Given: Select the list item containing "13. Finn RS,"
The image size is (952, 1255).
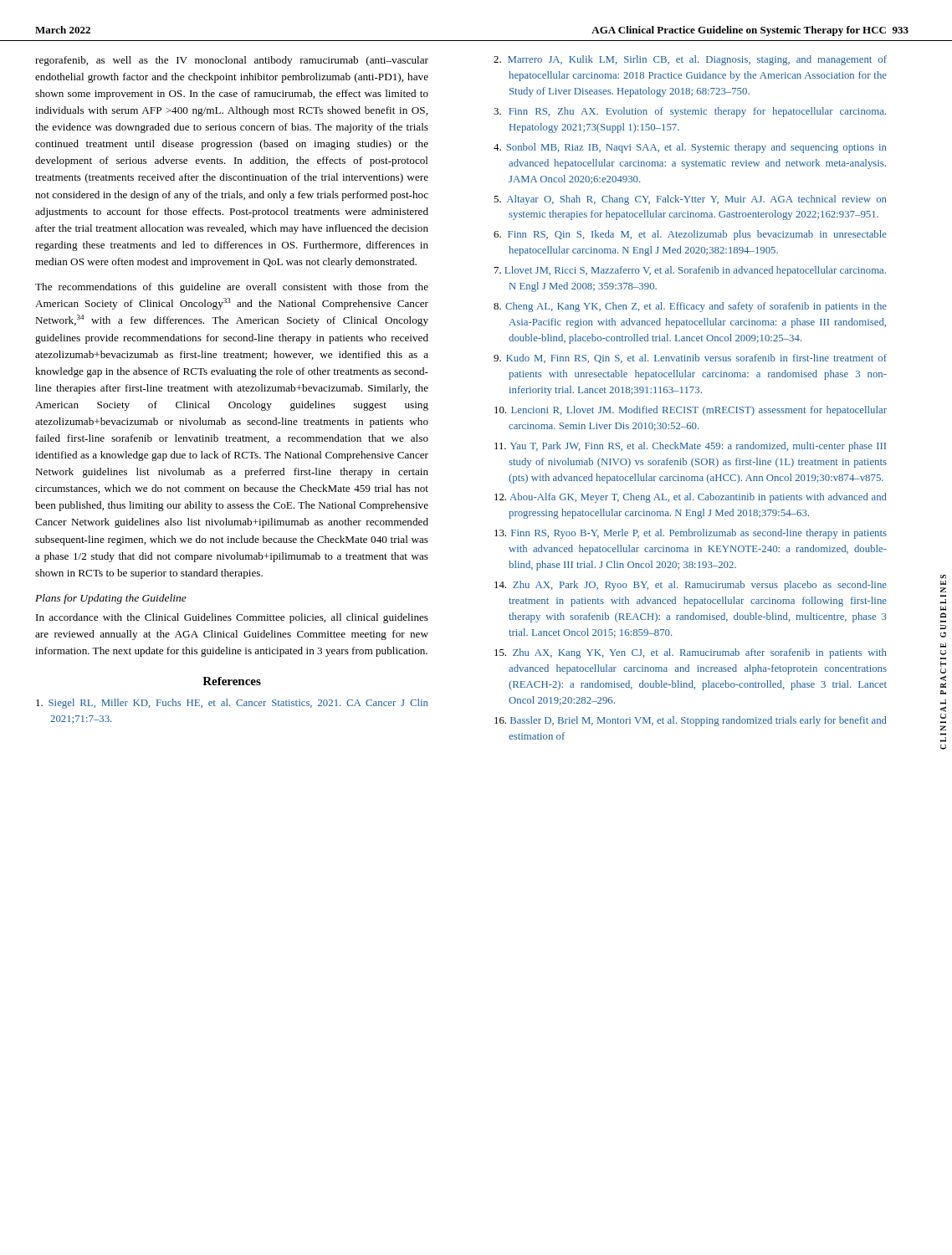Looking at the screenshot, I should [x=690, y=549].
